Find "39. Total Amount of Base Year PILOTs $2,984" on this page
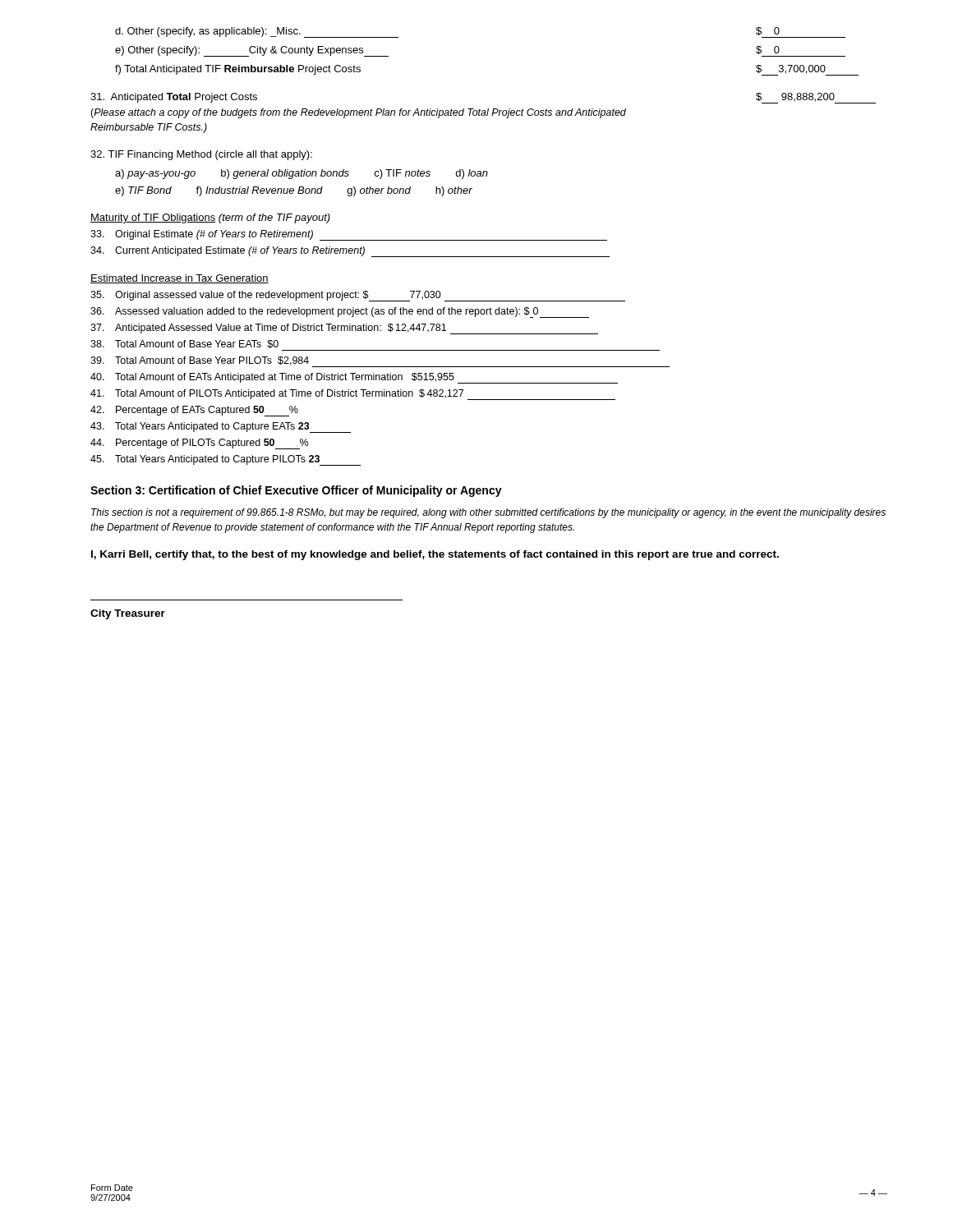Screen dimensions: 1232x953 pos(489,361)
